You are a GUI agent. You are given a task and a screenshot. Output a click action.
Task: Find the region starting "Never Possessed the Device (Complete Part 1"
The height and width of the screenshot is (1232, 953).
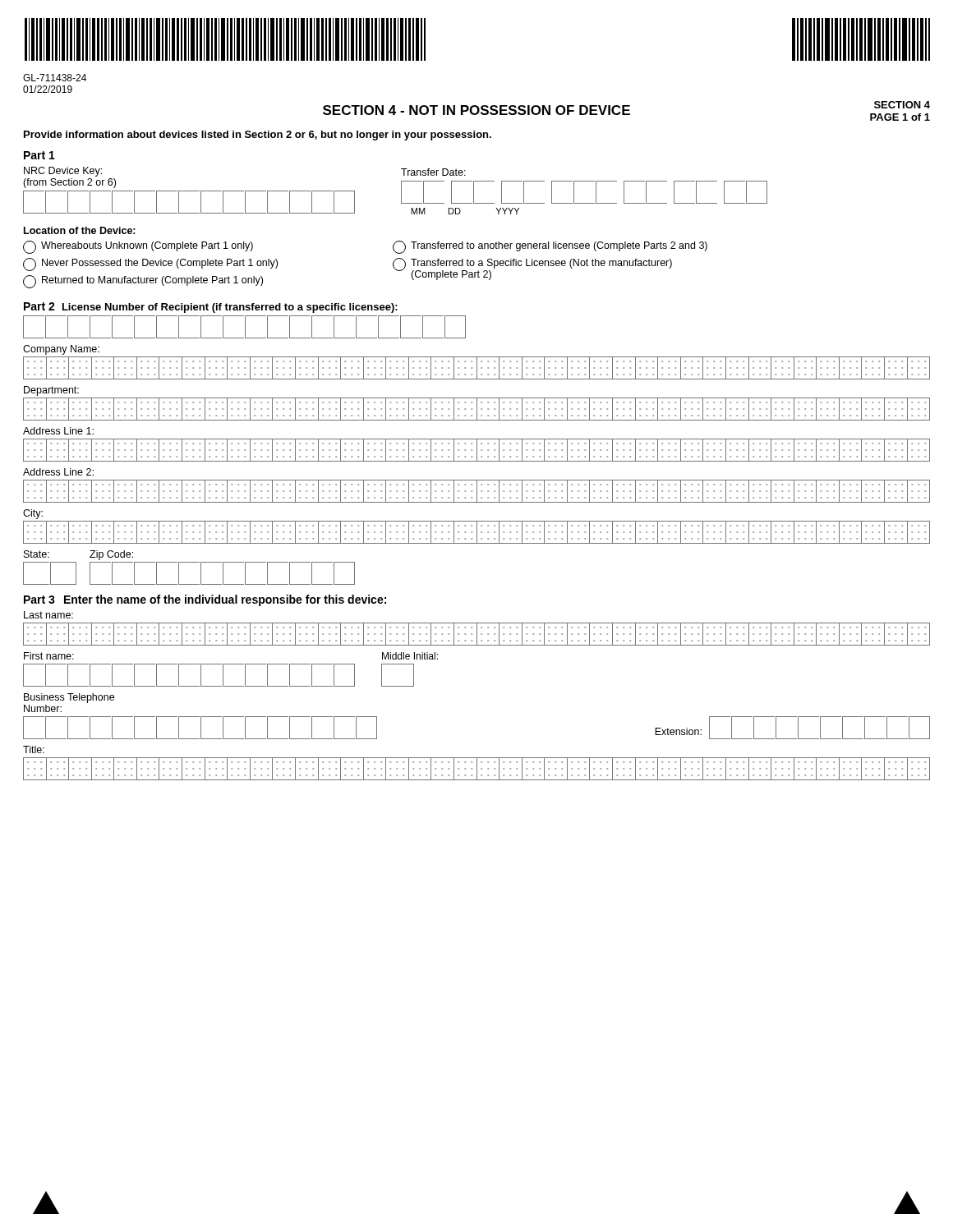pyautogui.click(x=151, y=264)
